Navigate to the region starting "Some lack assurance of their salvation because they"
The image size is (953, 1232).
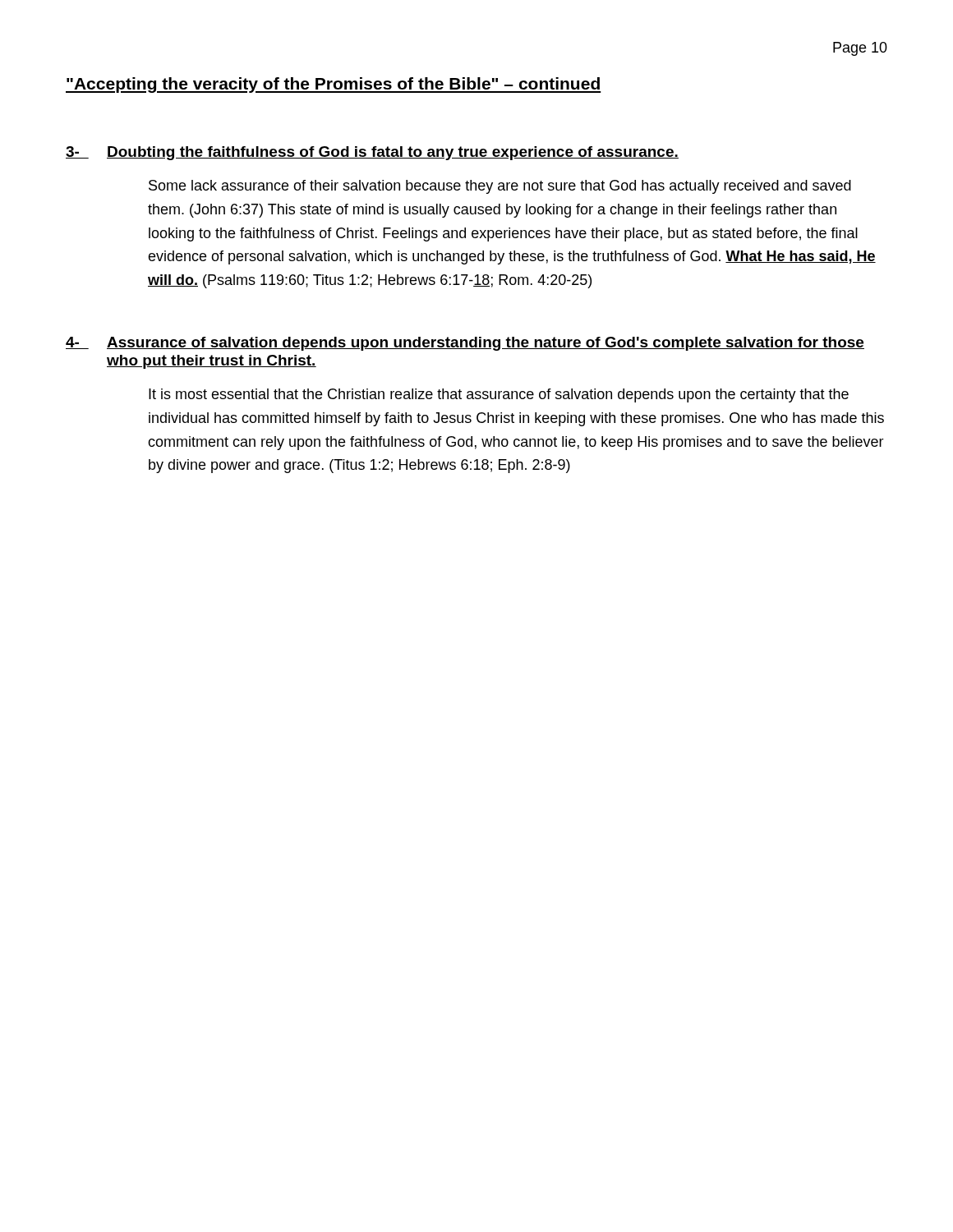point(512,233)
